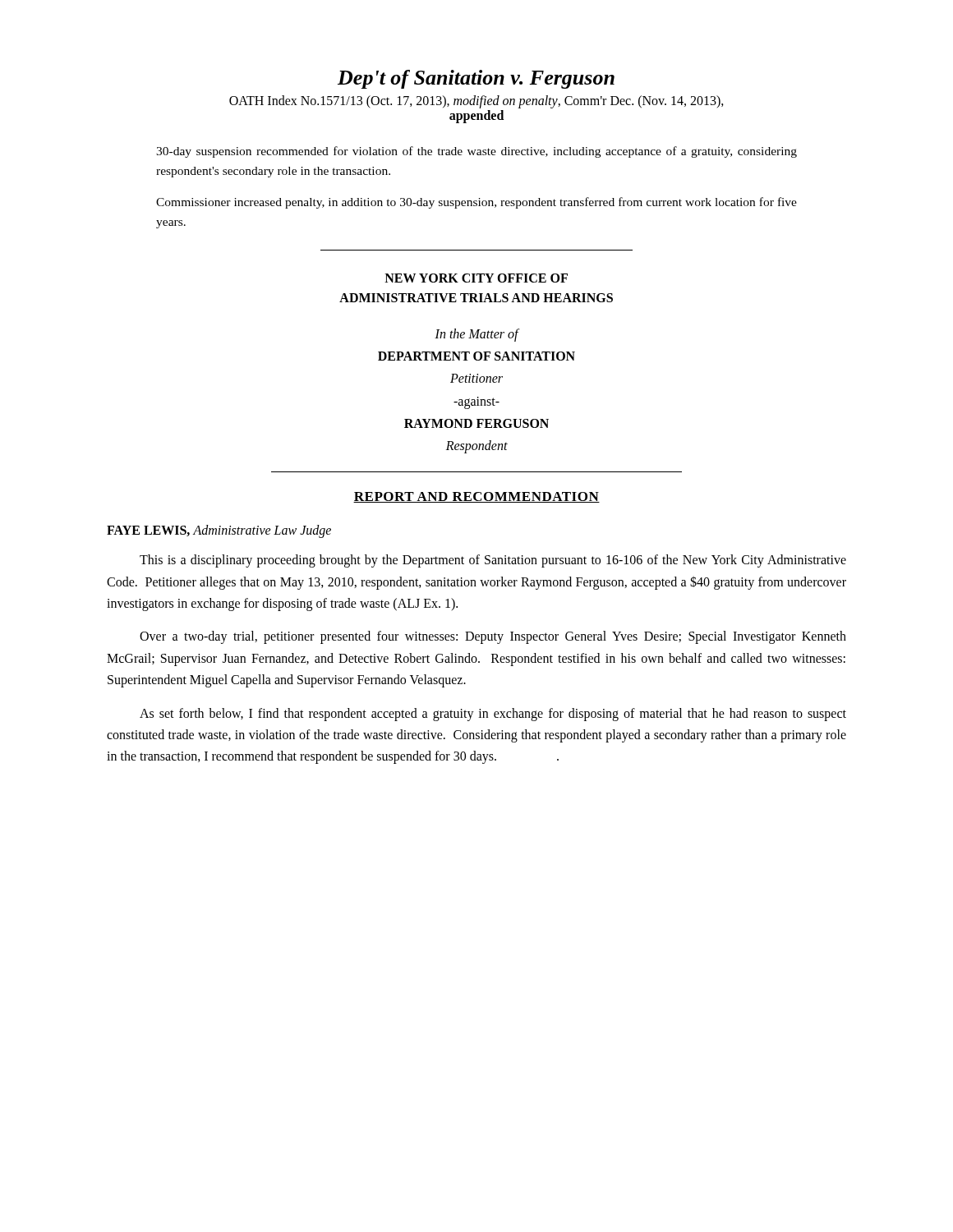Locate the block of text that opens with "Commissioner increased penalty, in addition to 30-day"
Screen dimensions: 1232x953
pos(476,212)
